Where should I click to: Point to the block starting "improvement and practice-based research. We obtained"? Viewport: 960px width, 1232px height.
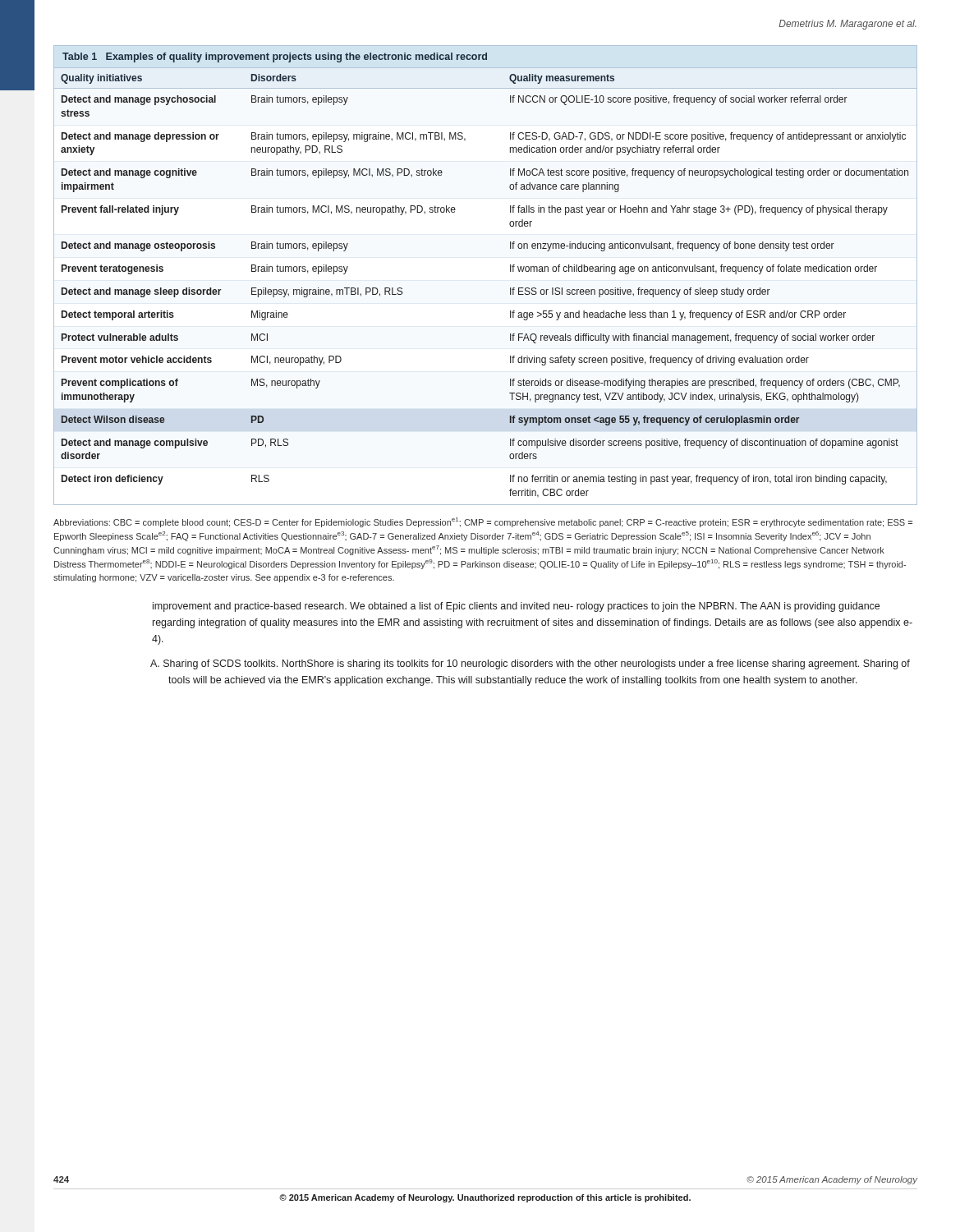click(532, 622)
